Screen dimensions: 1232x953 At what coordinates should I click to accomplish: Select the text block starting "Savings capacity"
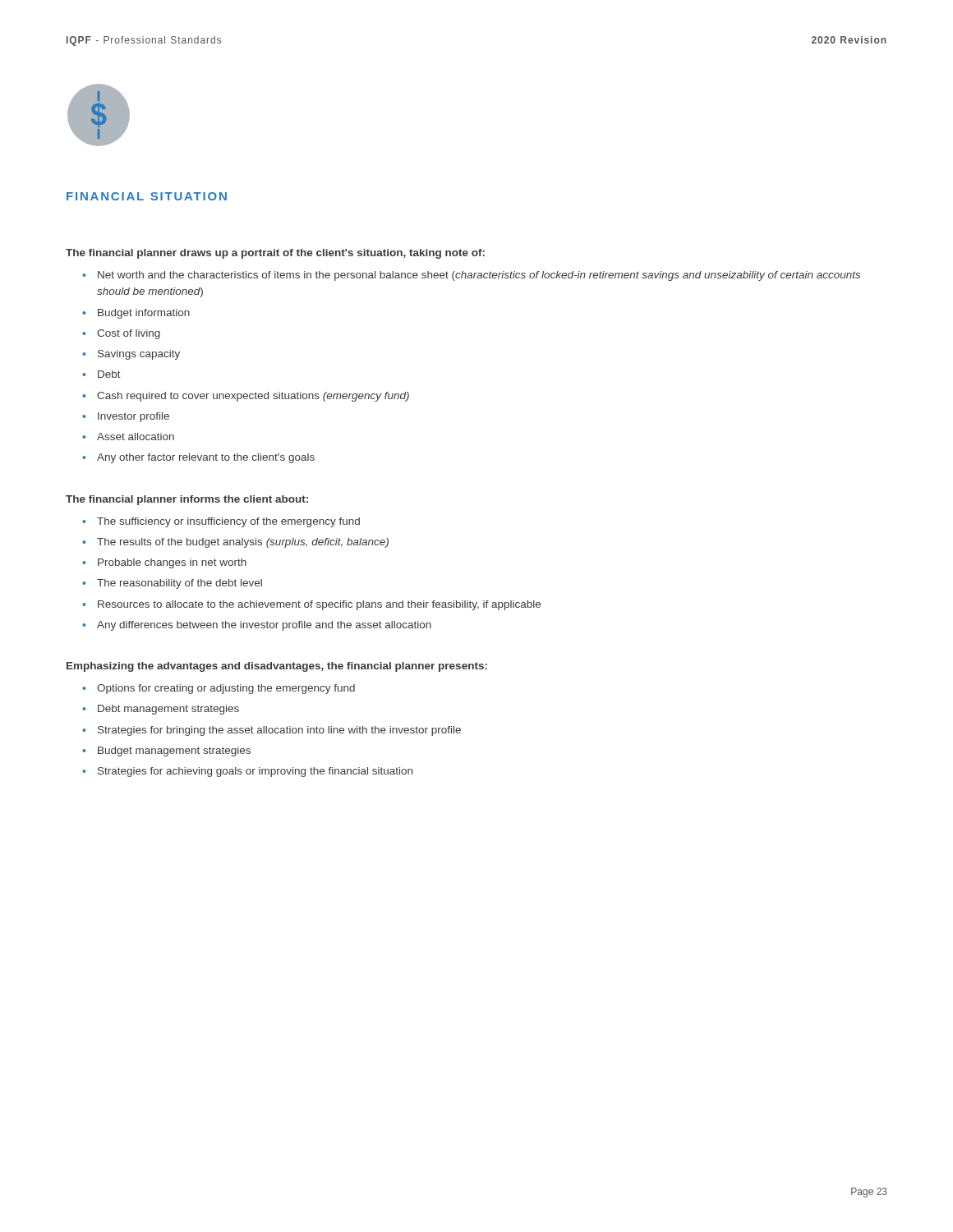point(139,354)
